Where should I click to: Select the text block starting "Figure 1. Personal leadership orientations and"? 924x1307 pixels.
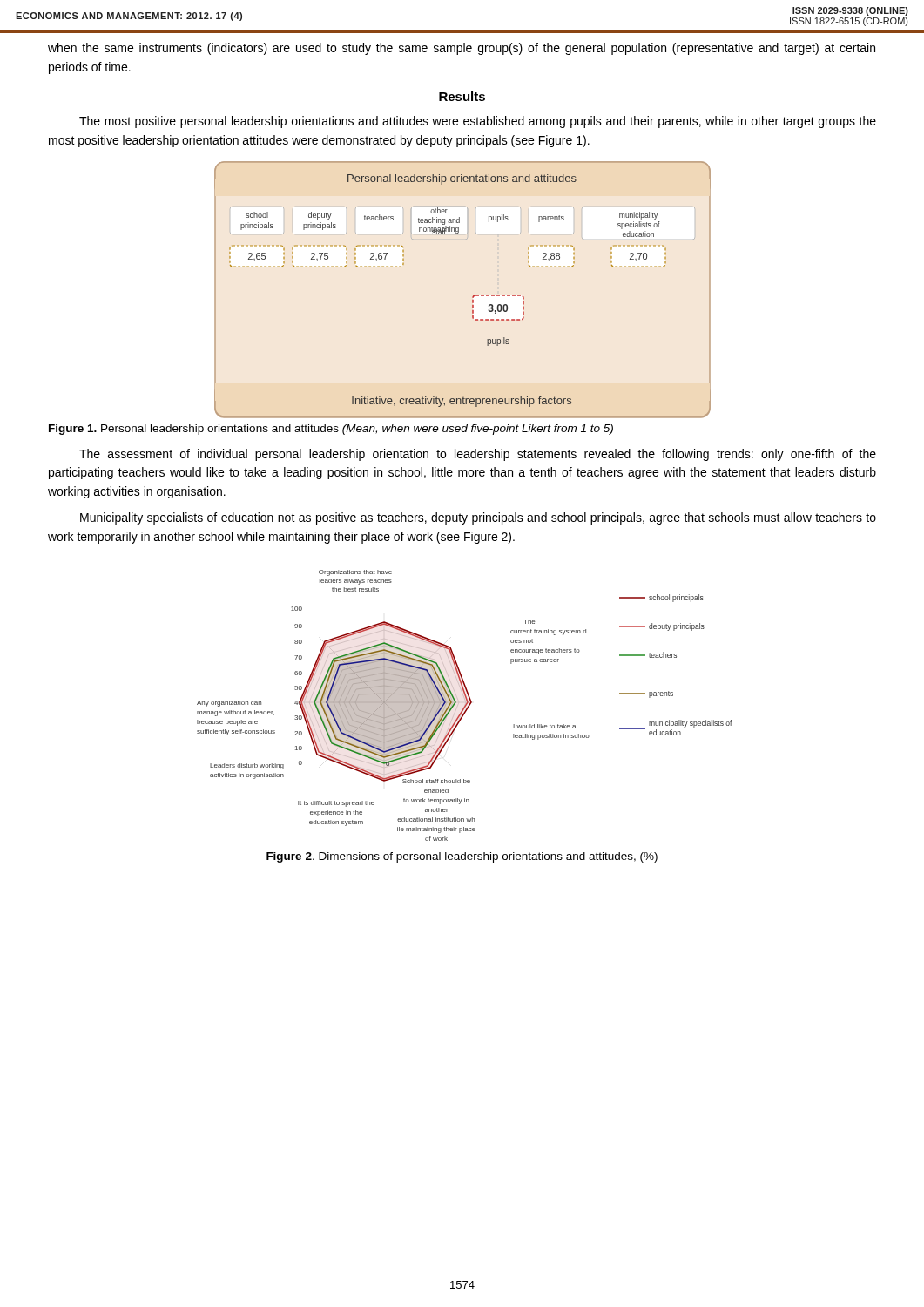(331, 428)
